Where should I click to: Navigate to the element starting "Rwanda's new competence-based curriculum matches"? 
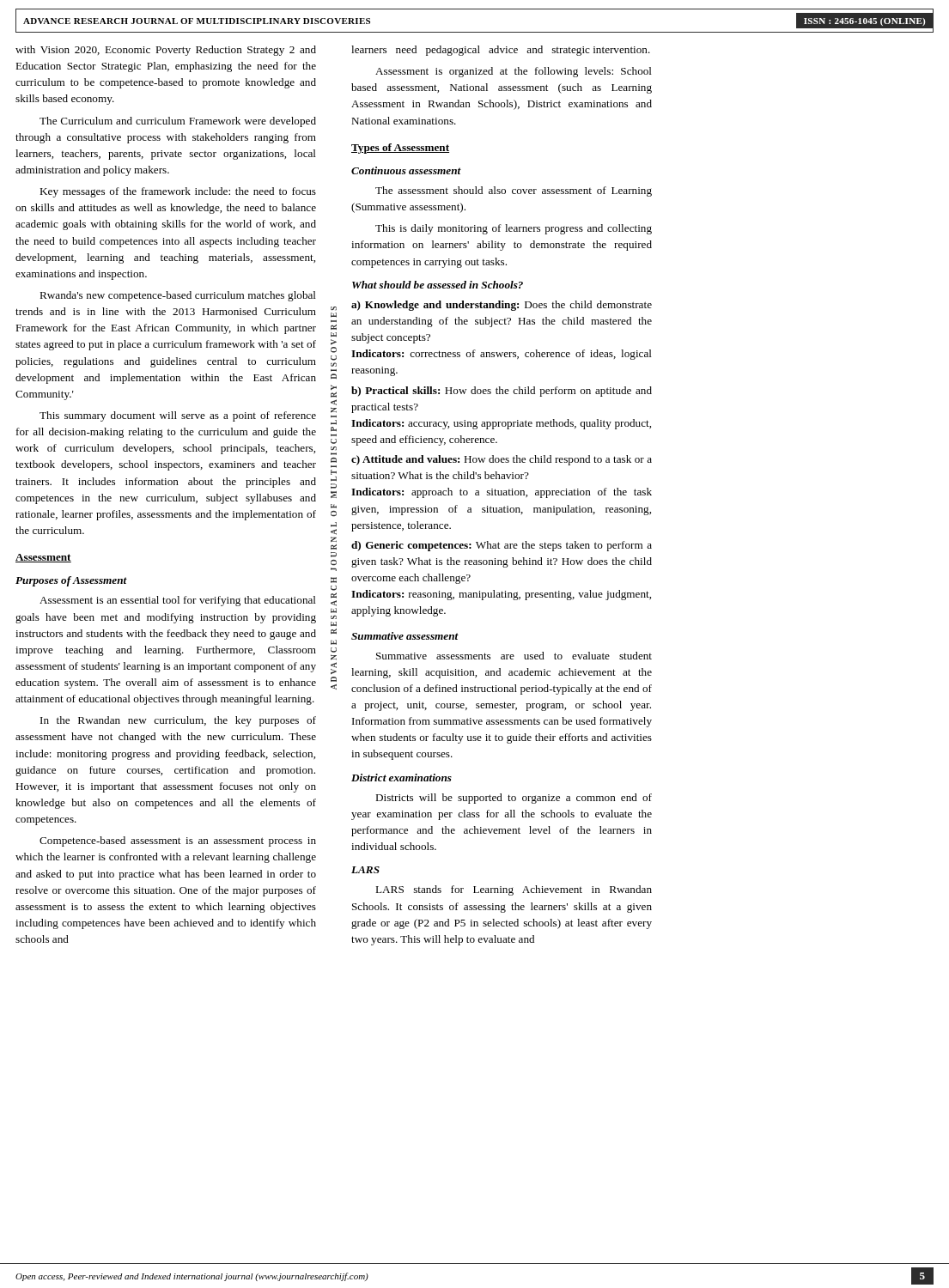coord(166,344)
